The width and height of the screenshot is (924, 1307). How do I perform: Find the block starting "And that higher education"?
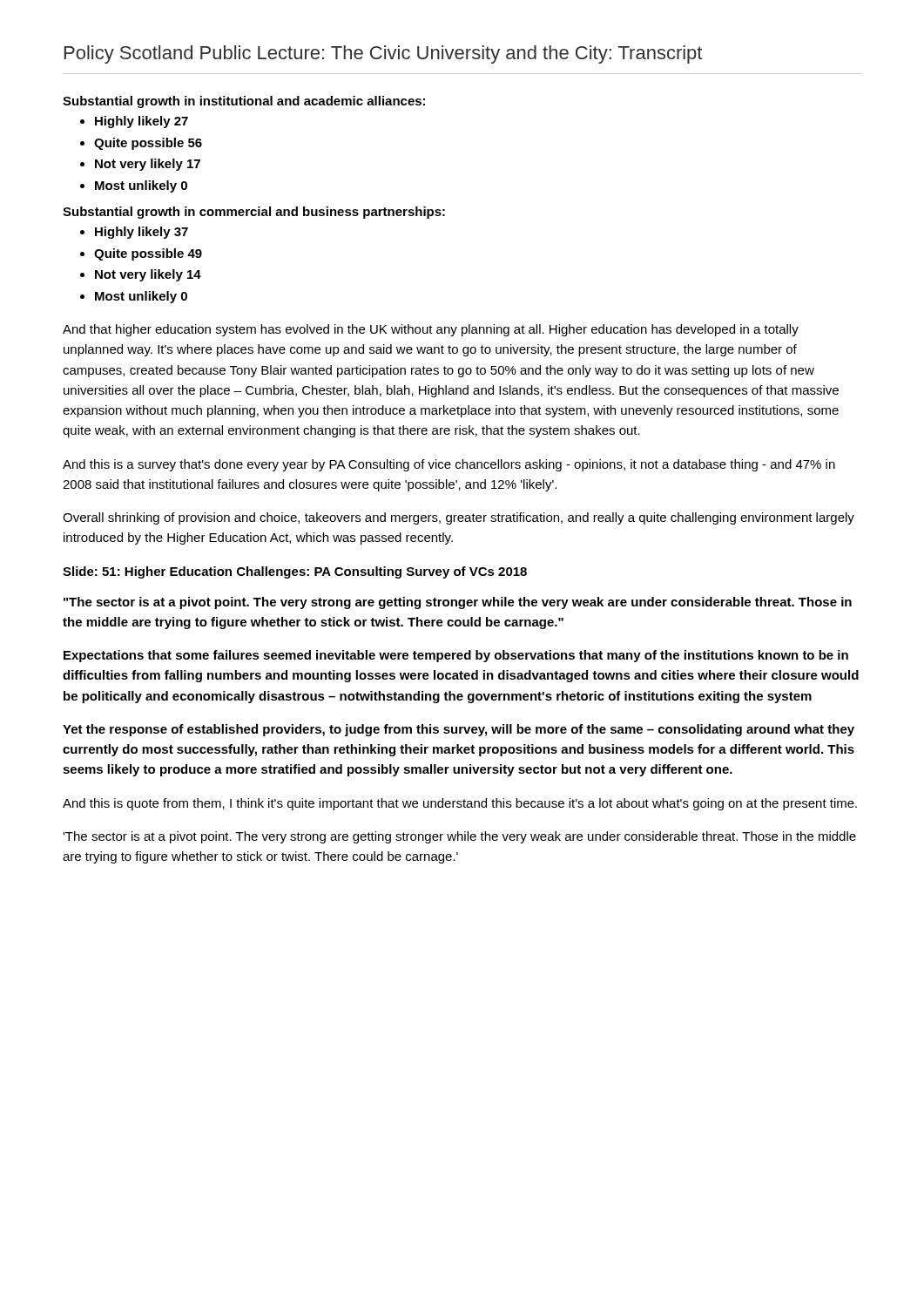[x=462, y=380]
